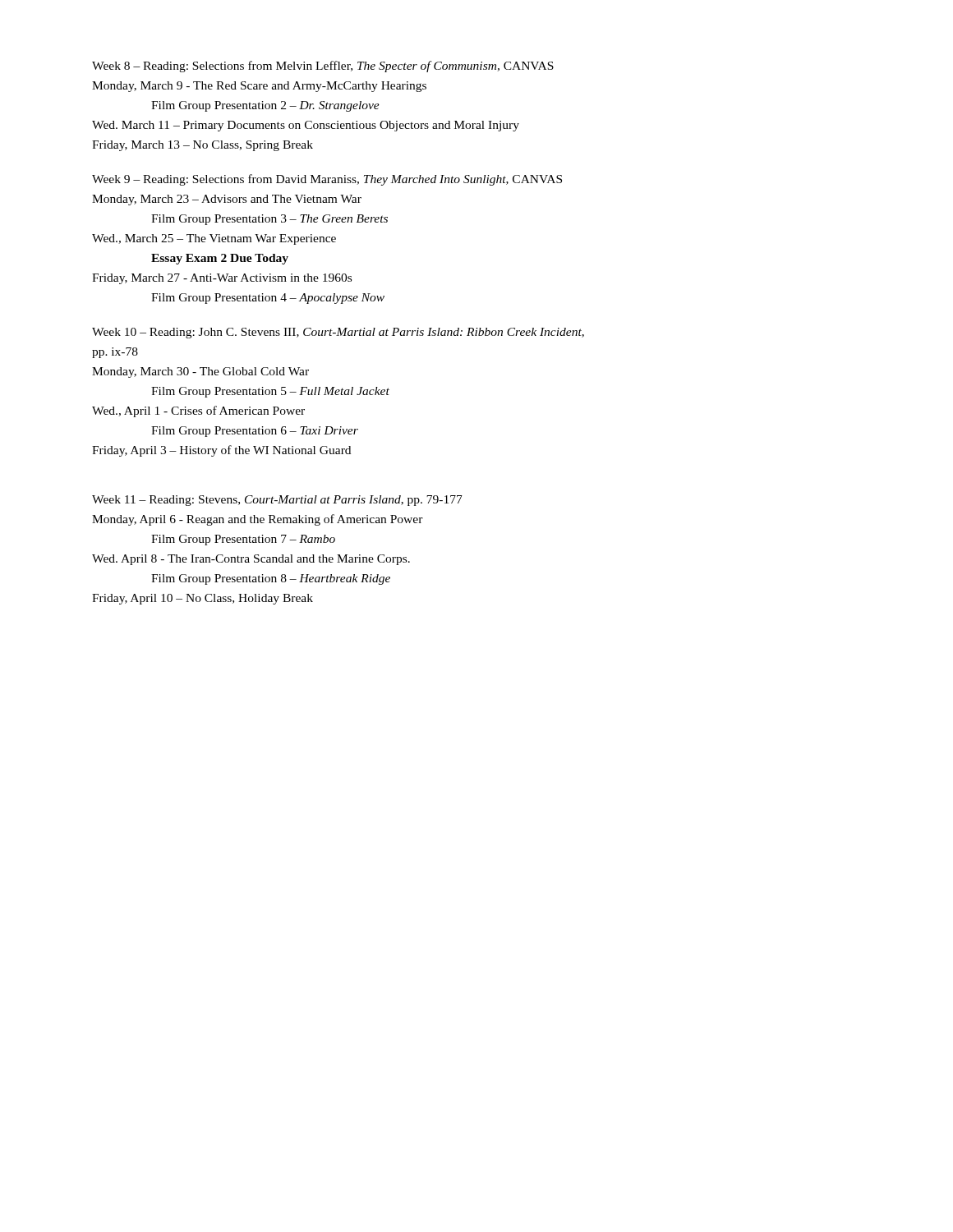Locate the list item that says "Film Group Presentation 4"
Image resolution: width=953 pixels, height=1232 pixels.
click(268, 297)
